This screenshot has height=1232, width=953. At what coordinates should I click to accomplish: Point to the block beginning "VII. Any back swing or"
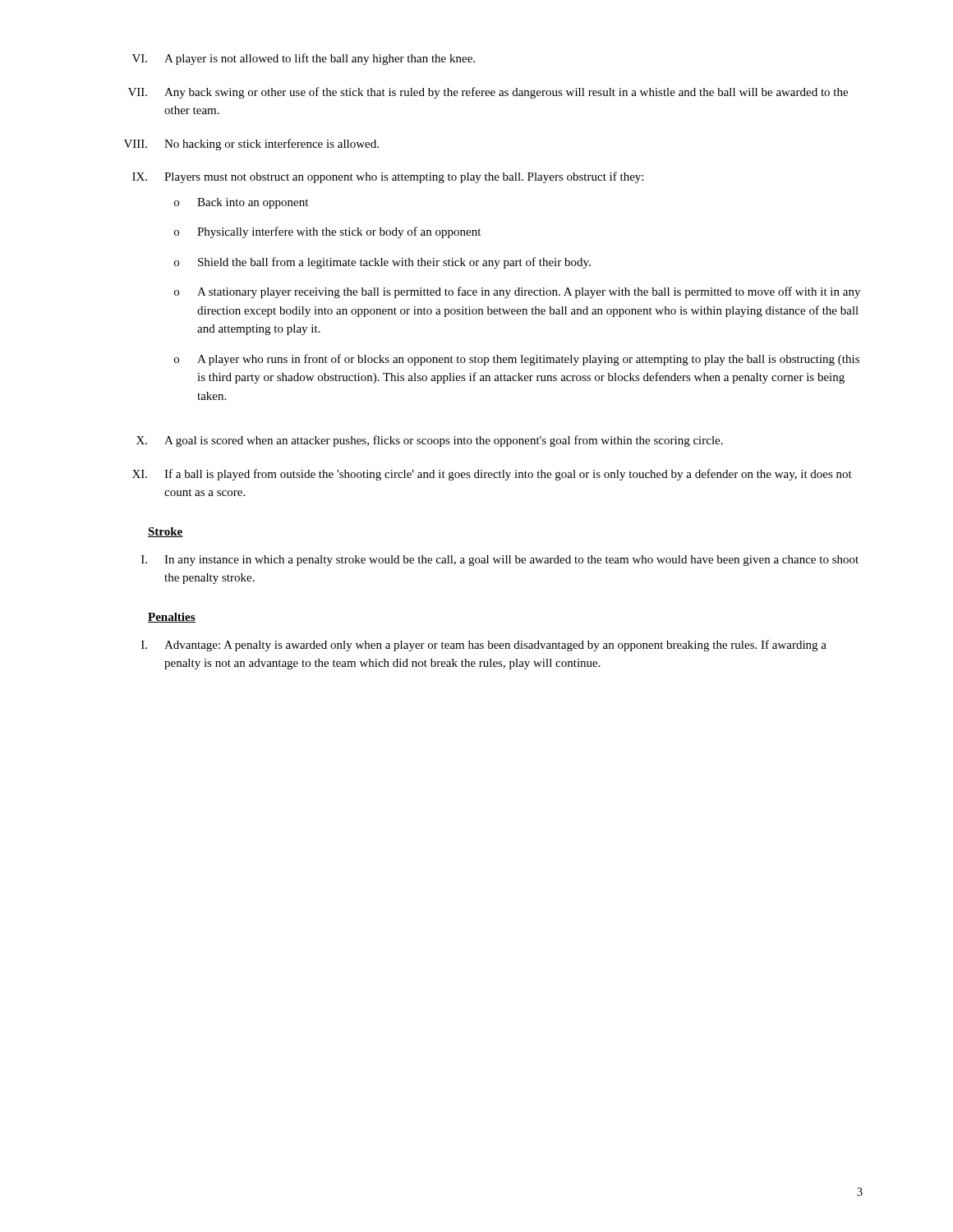click(x=476, y=101)
